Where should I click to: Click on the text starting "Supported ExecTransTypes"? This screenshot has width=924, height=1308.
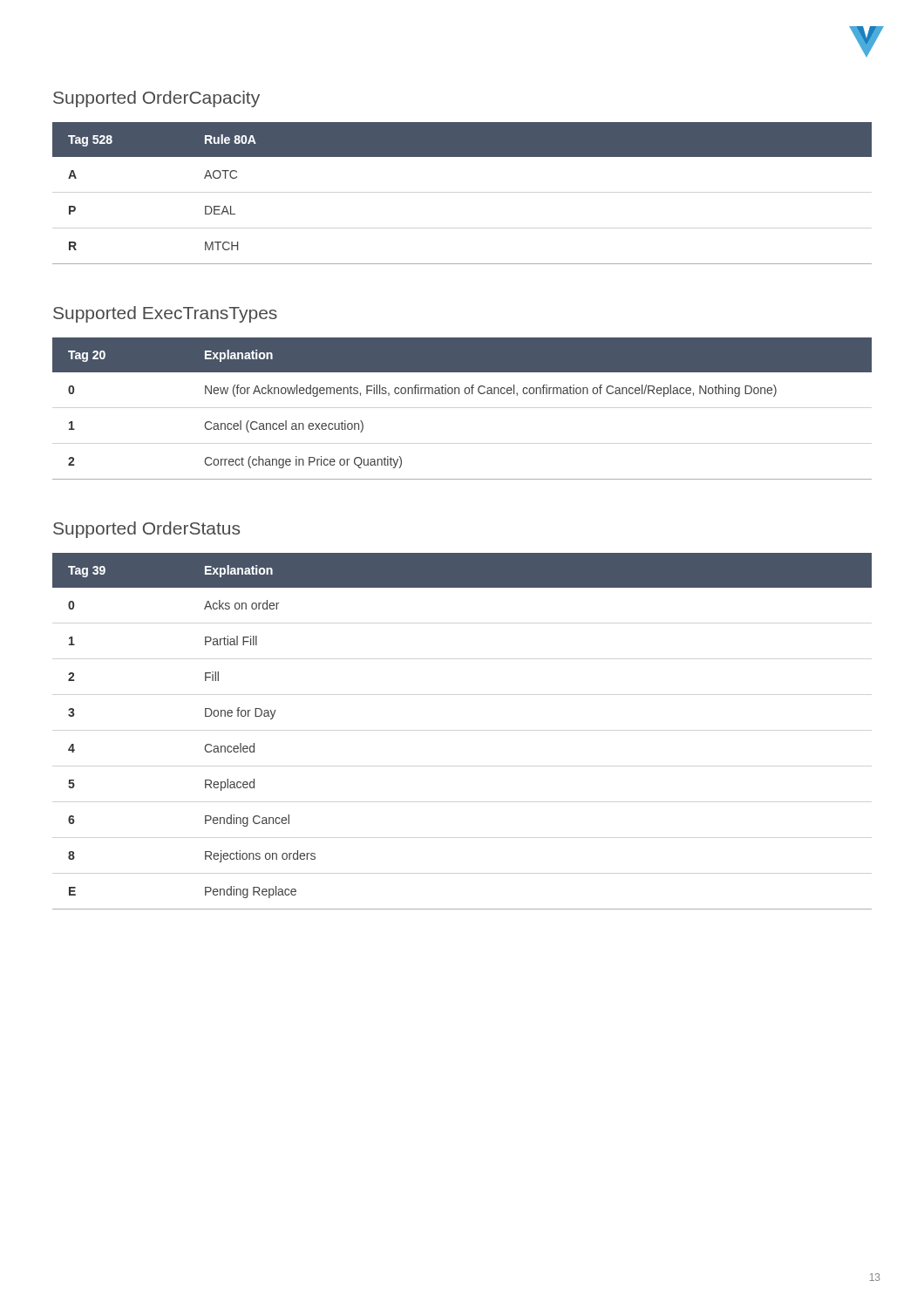(x=165, y=313)
